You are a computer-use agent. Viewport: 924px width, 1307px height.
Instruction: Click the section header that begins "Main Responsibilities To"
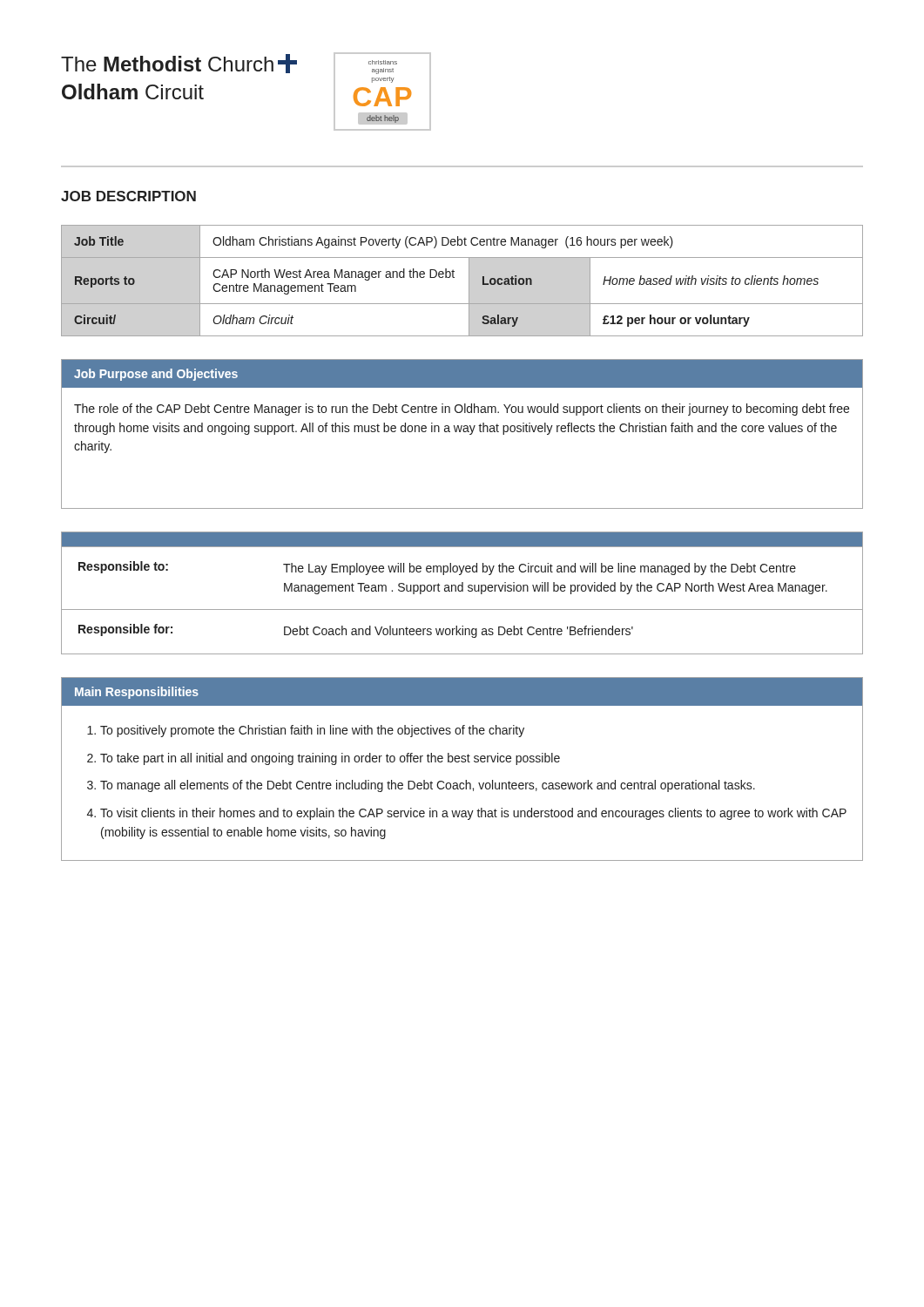462,769
